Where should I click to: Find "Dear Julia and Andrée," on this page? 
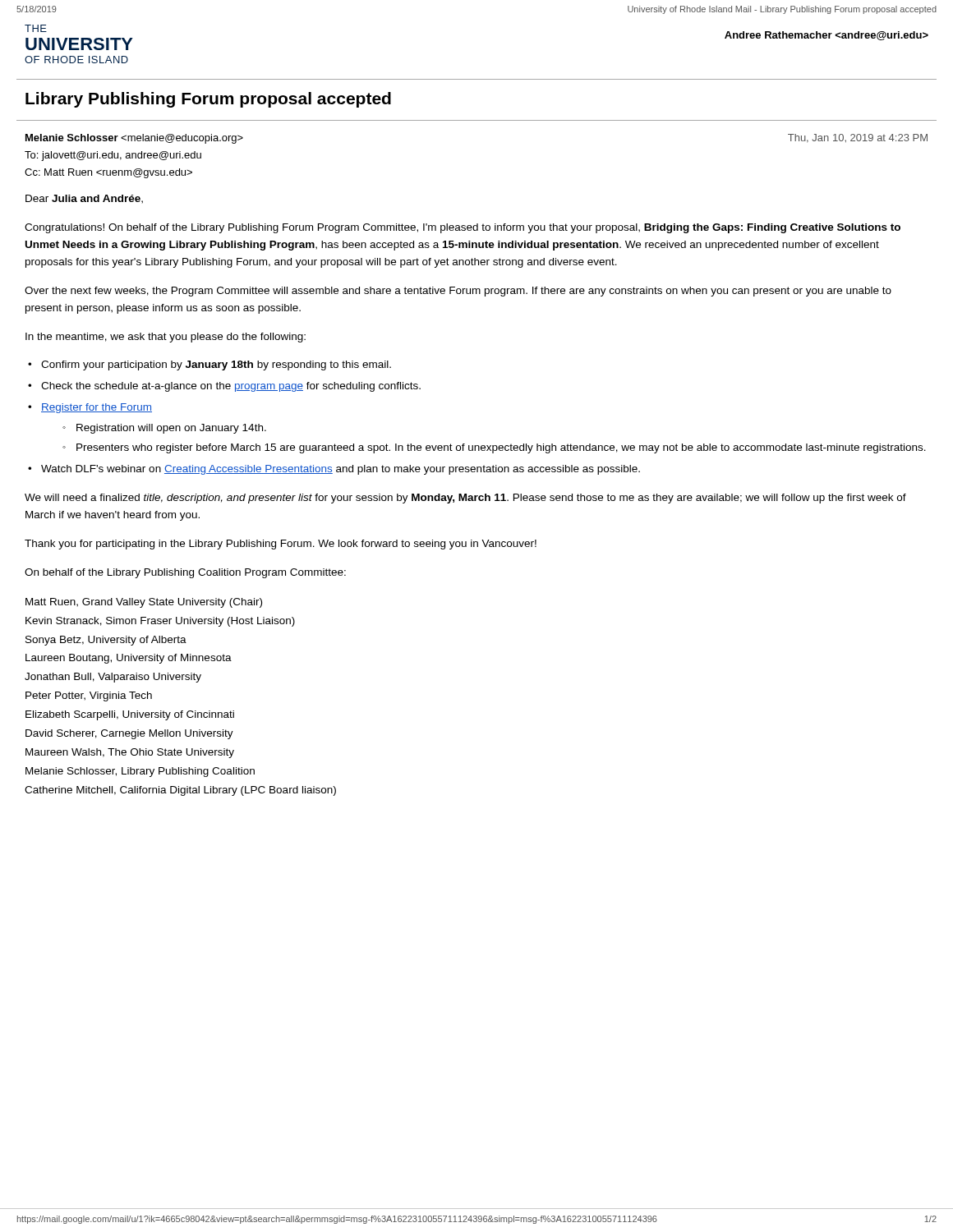point(84,198)
